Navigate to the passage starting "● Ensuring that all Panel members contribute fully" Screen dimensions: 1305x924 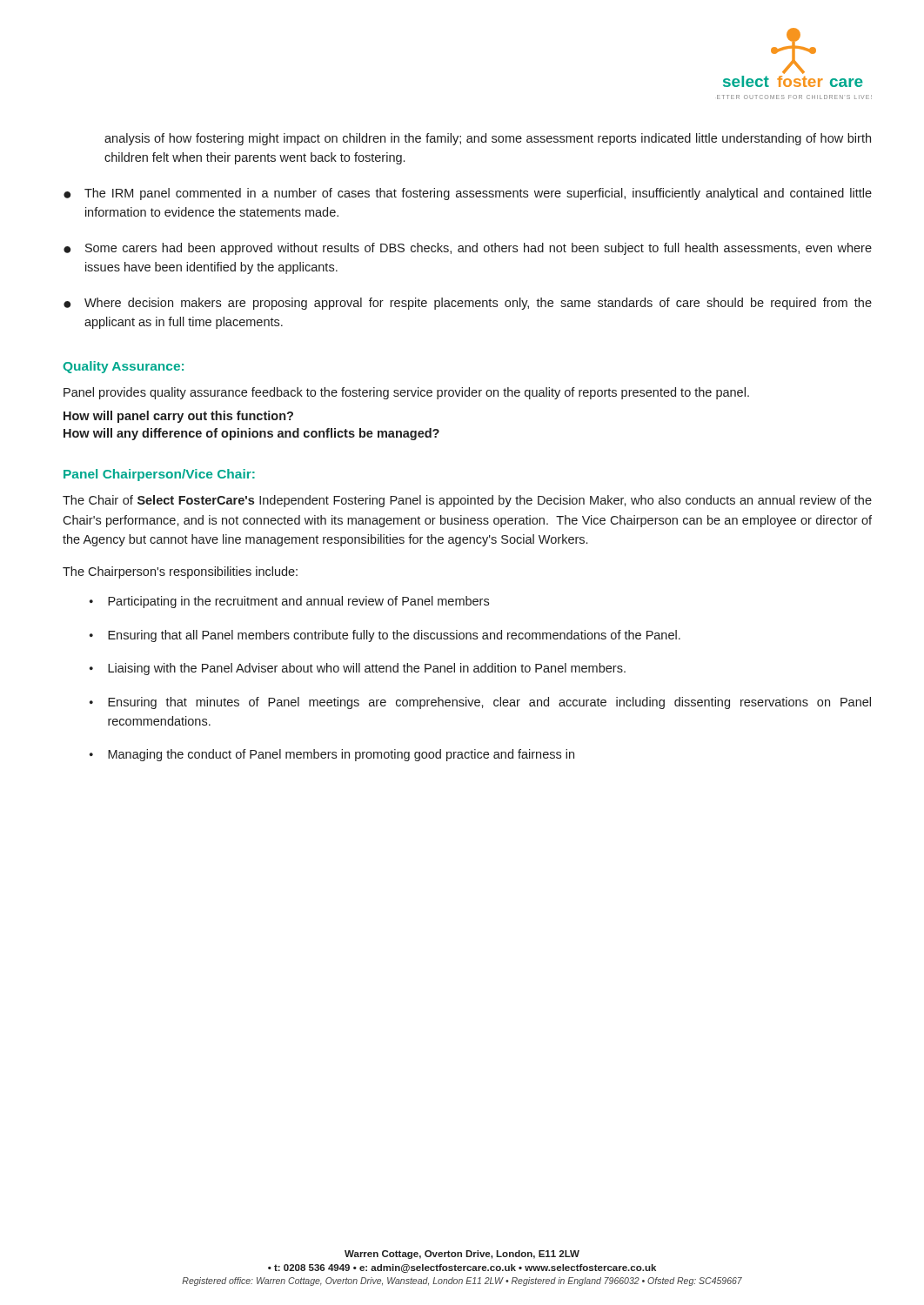point(480,635)
